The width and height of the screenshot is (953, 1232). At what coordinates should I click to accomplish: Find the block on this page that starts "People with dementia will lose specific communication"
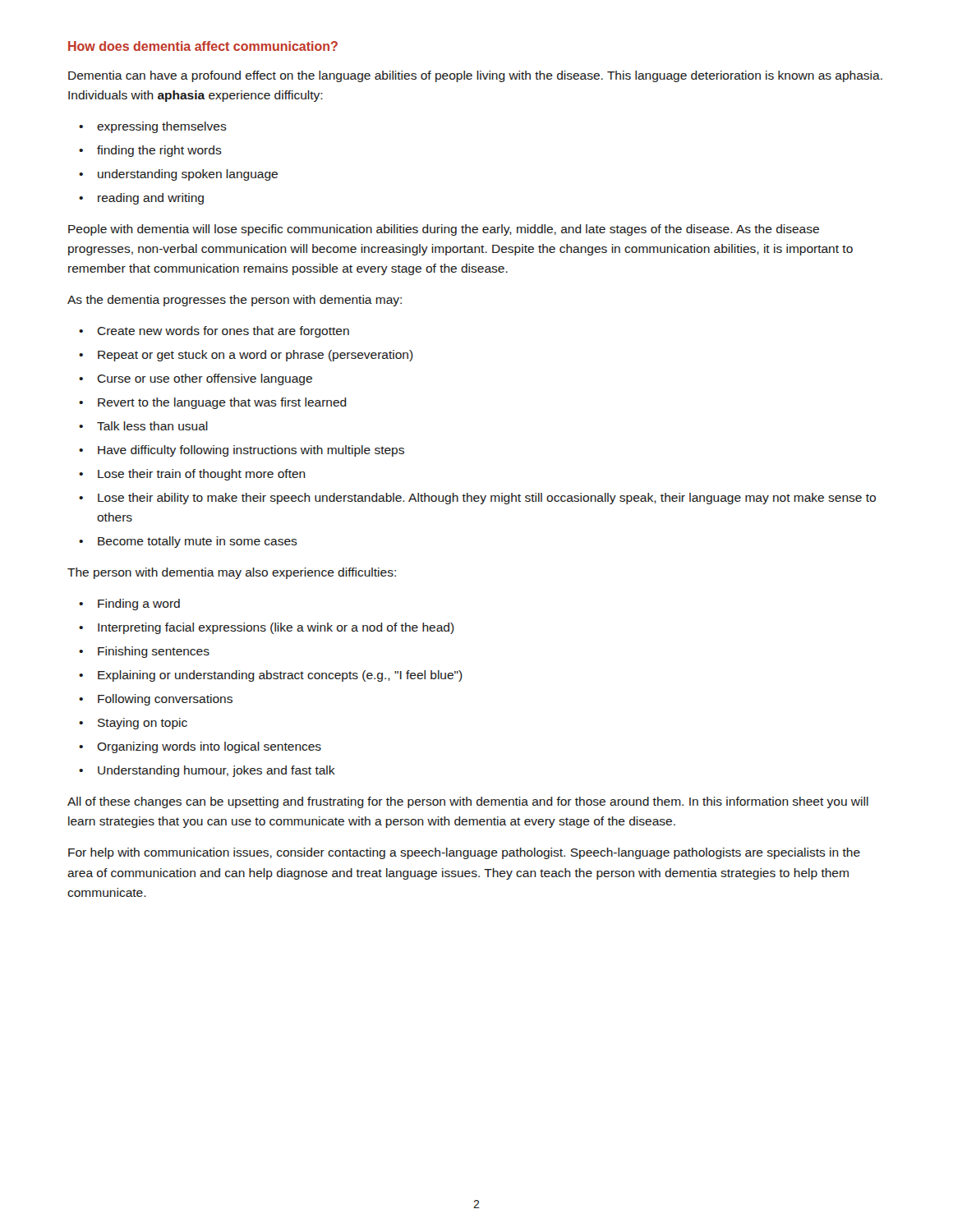[460, 249]
